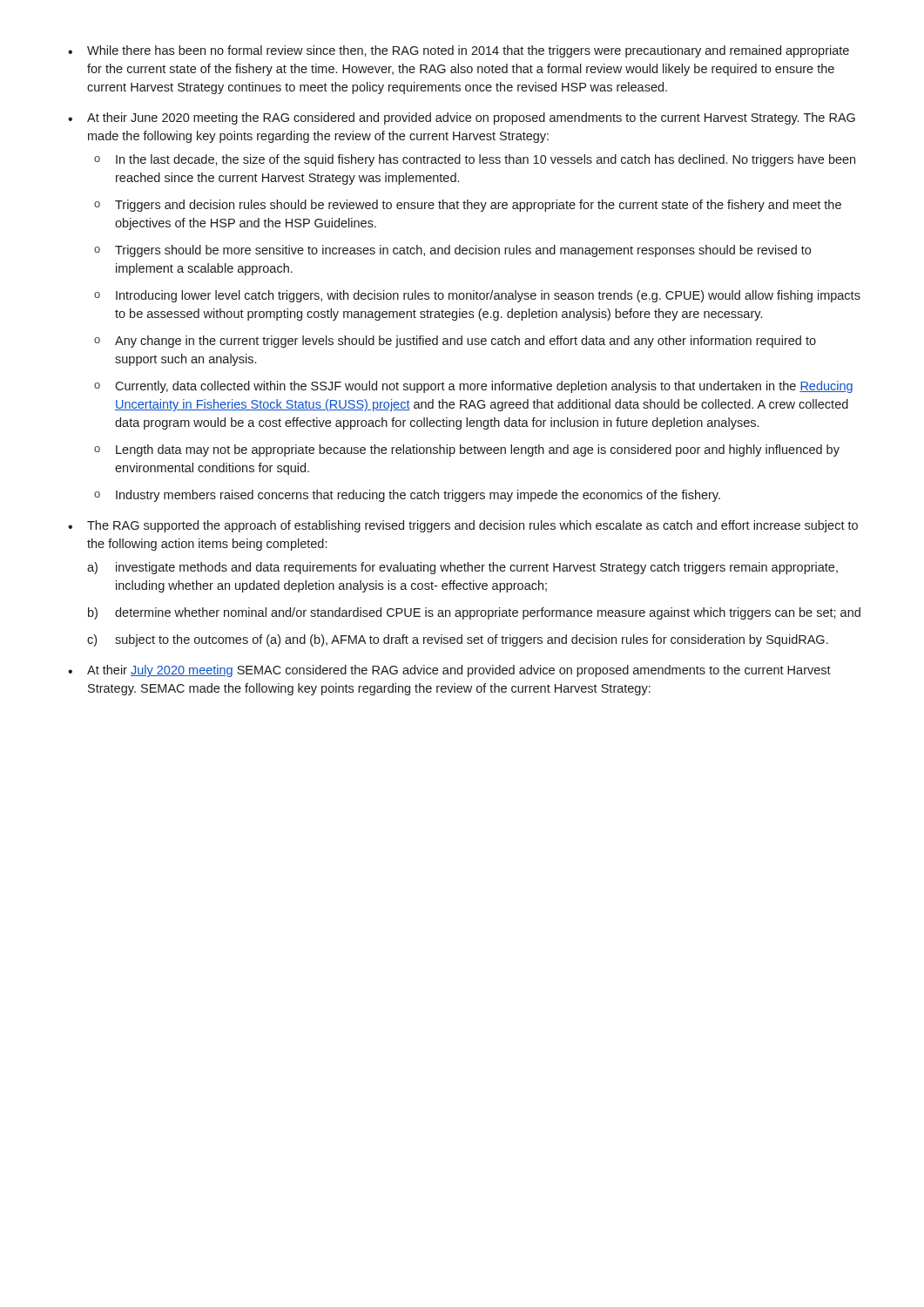Viewport: 924px width, 1307px height.
Task: Point to the region starting "Any change in the current trigger levels"
Action: tap(465, 350)
